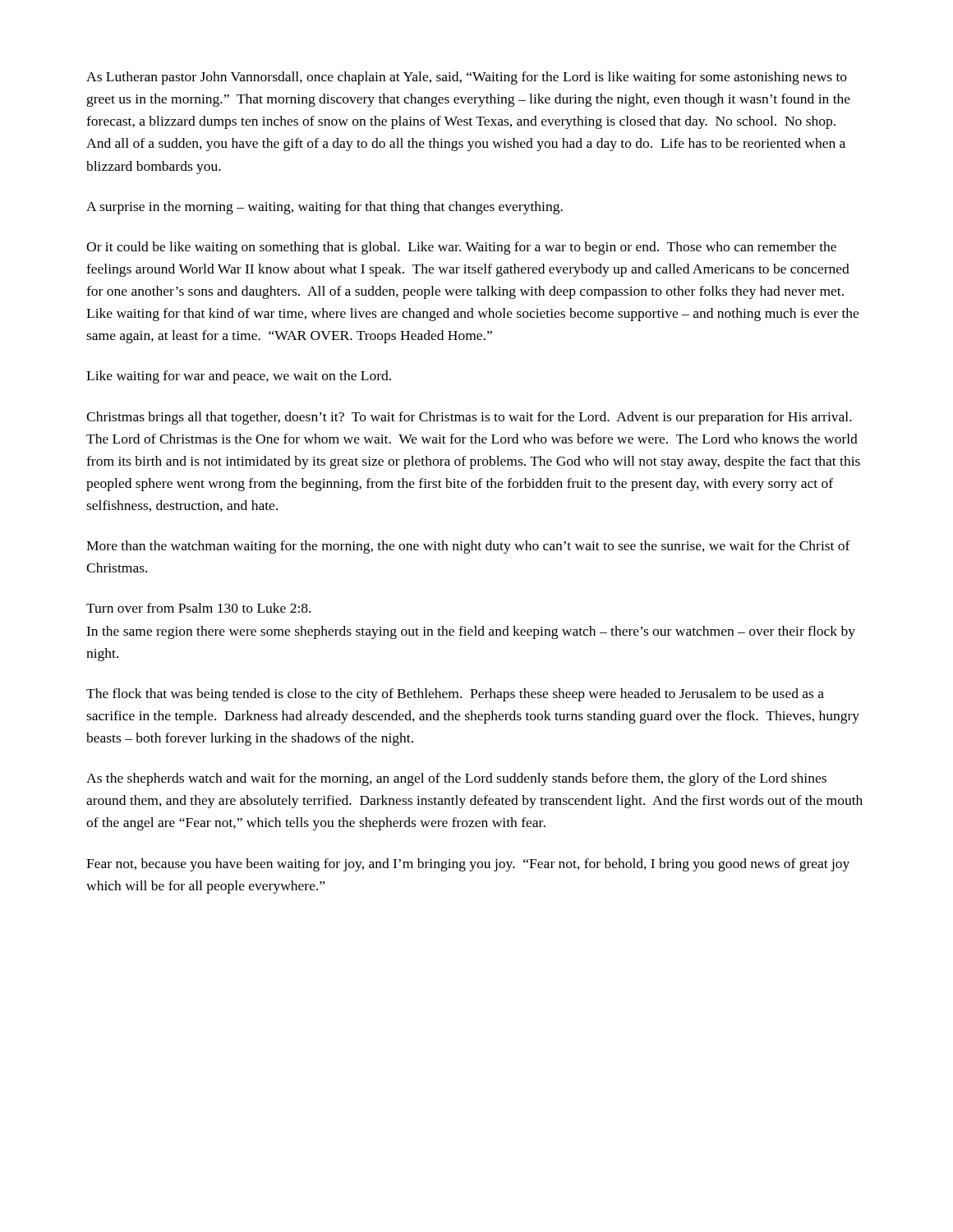
Task: Click the passage that begins "More than the watchman waiting for the"
Action: [468, 557]
